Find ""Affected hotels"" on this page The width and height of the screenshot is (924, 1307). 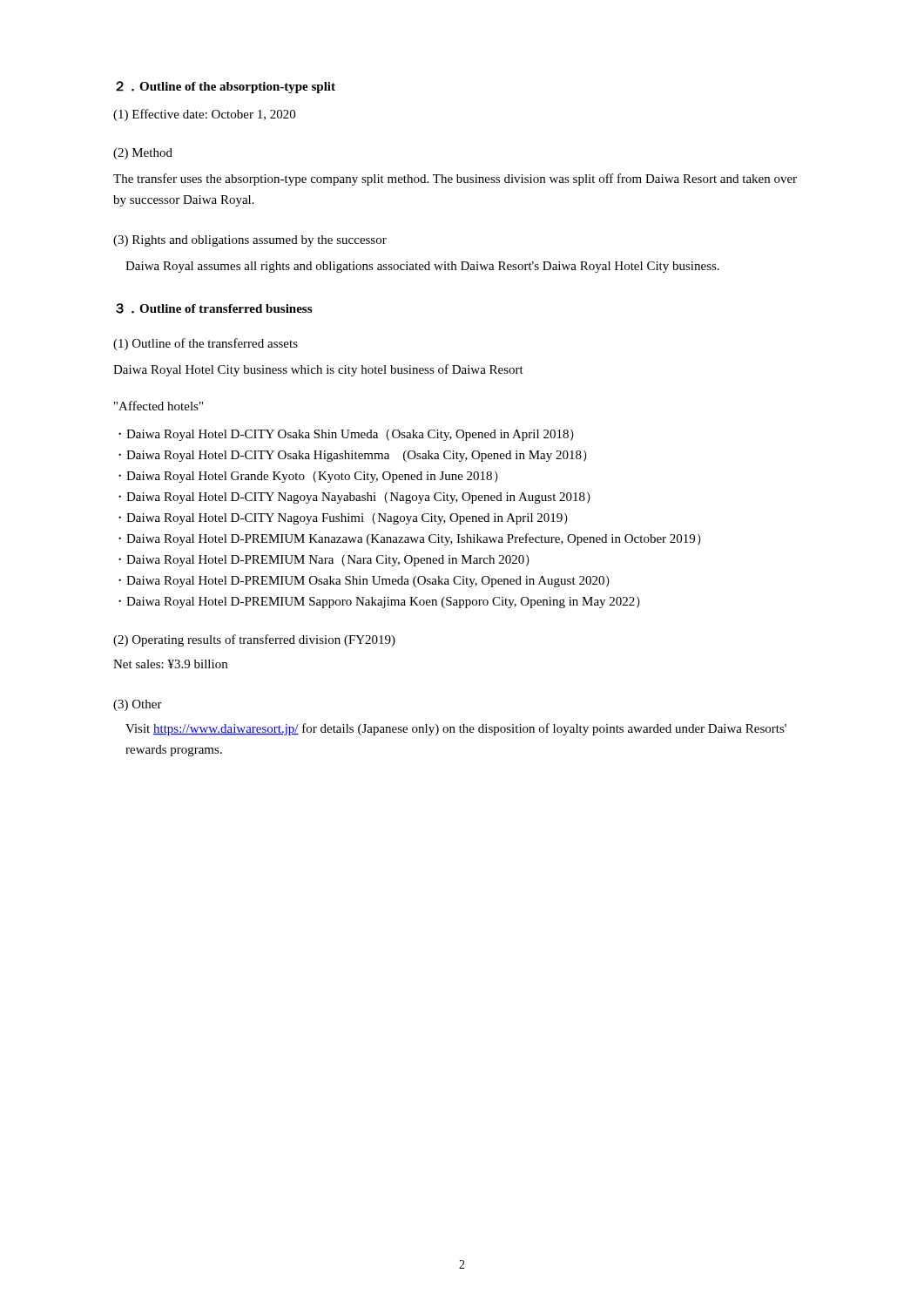pyautogui.click(x=159, y=406)
